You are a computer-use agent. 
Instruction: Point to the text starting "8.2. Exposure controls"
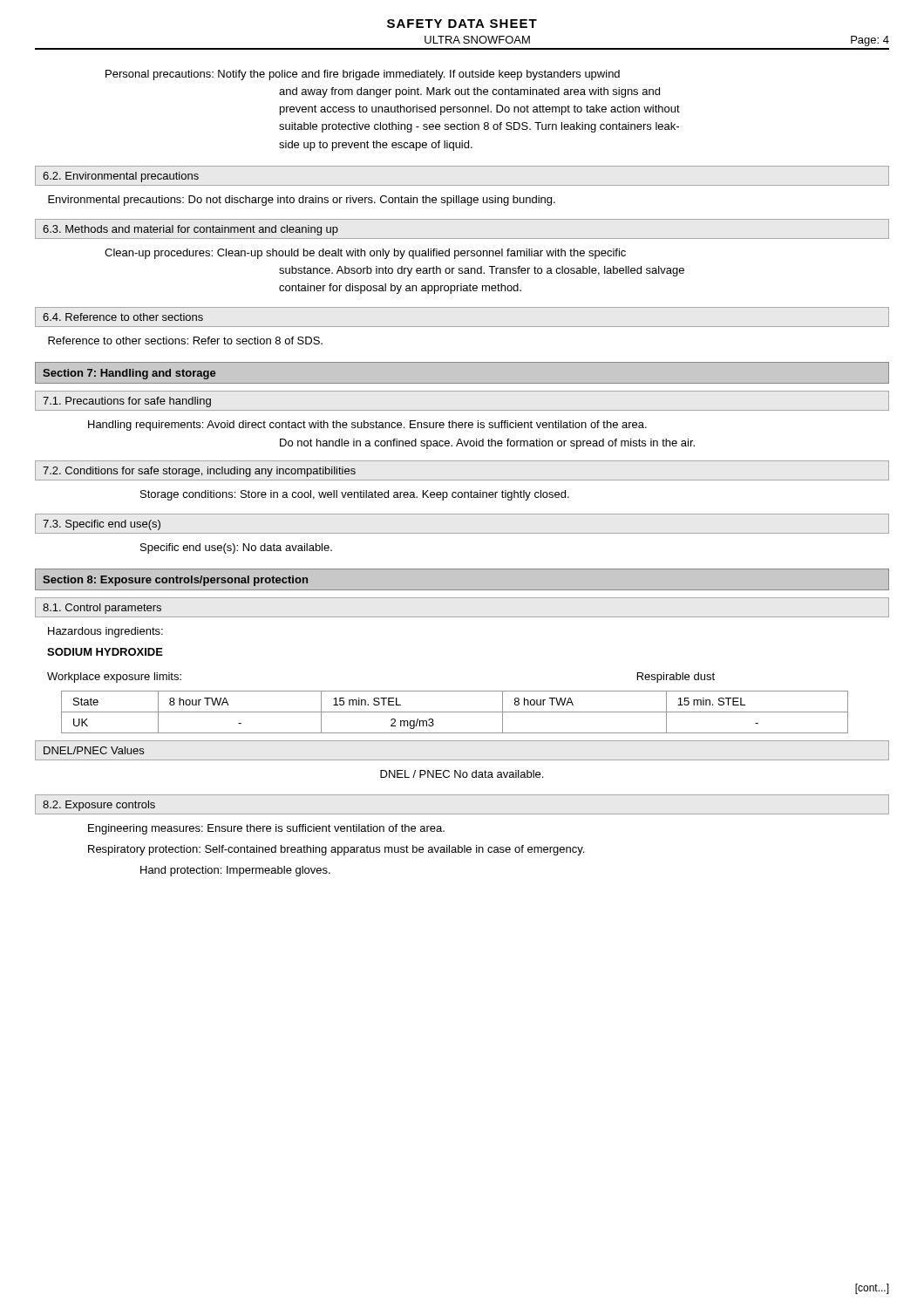click(x=99, y=804)
